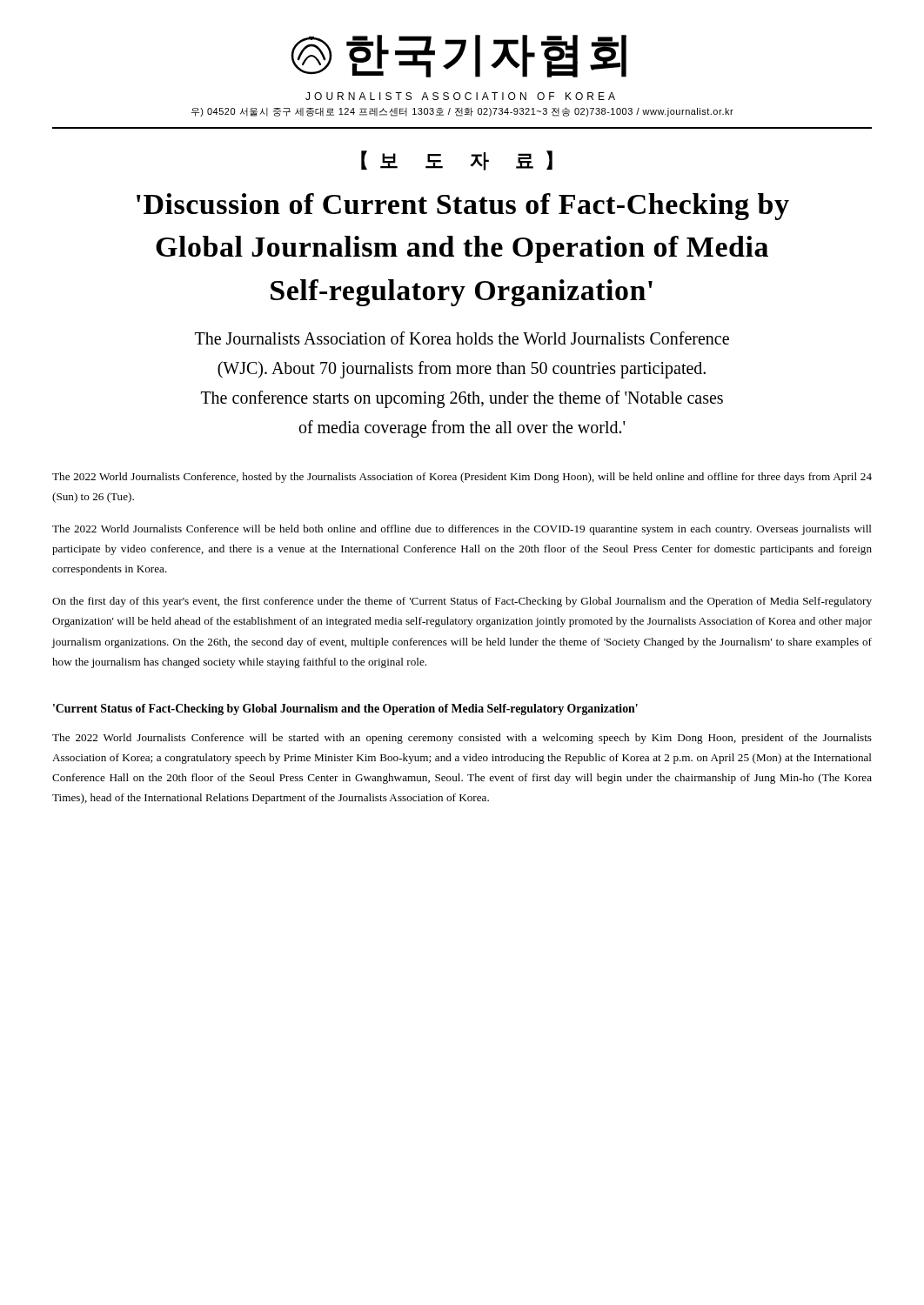Find the region starting "【보 도 자 료】 'Discussion of Current Status"
This screenshot has height=1305, width=924.
[462, 230]
